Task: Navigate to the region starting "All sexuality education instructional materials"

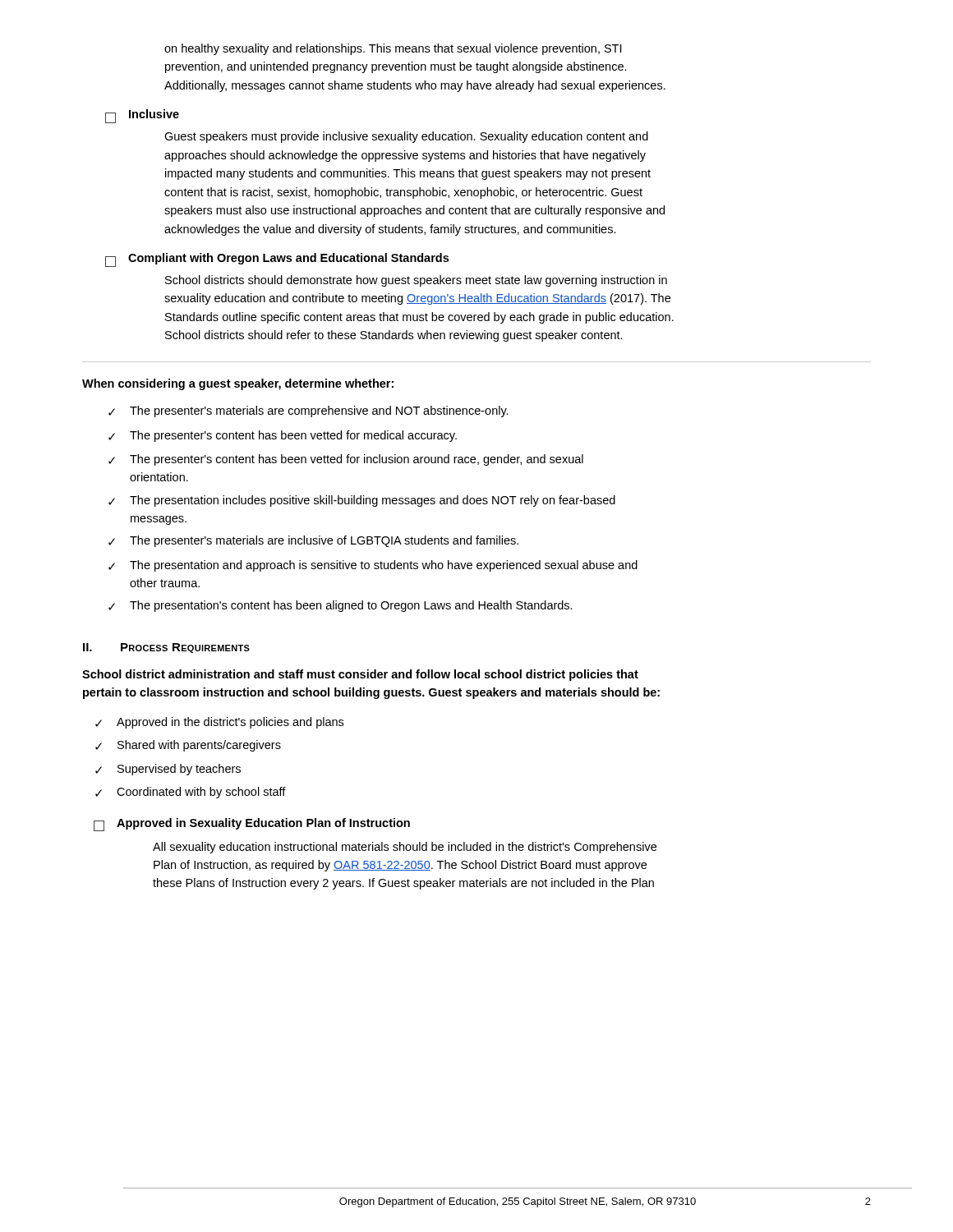Action: 405,865
